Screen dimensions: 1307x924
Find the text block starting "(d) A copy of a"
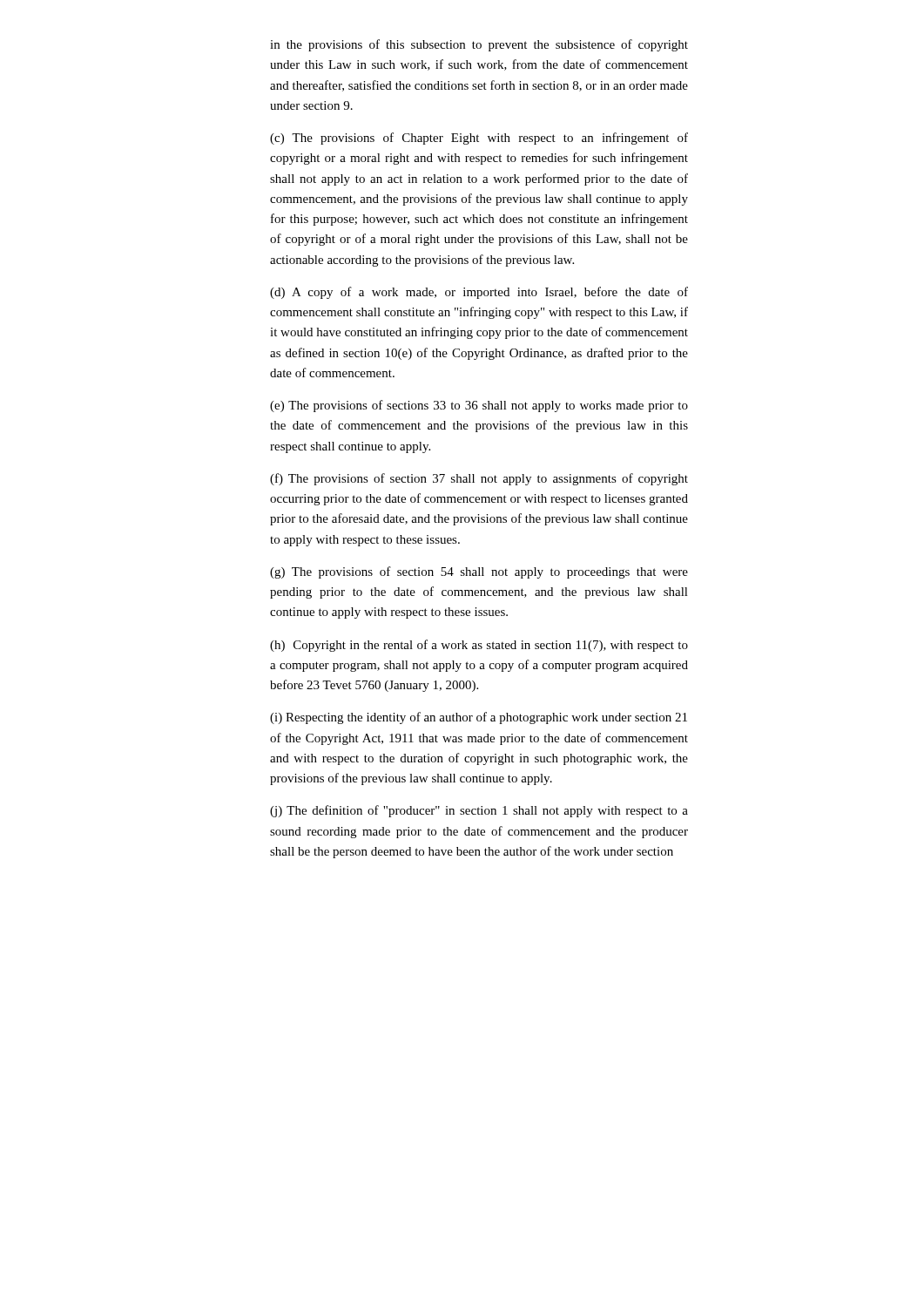tap(479, 332)
